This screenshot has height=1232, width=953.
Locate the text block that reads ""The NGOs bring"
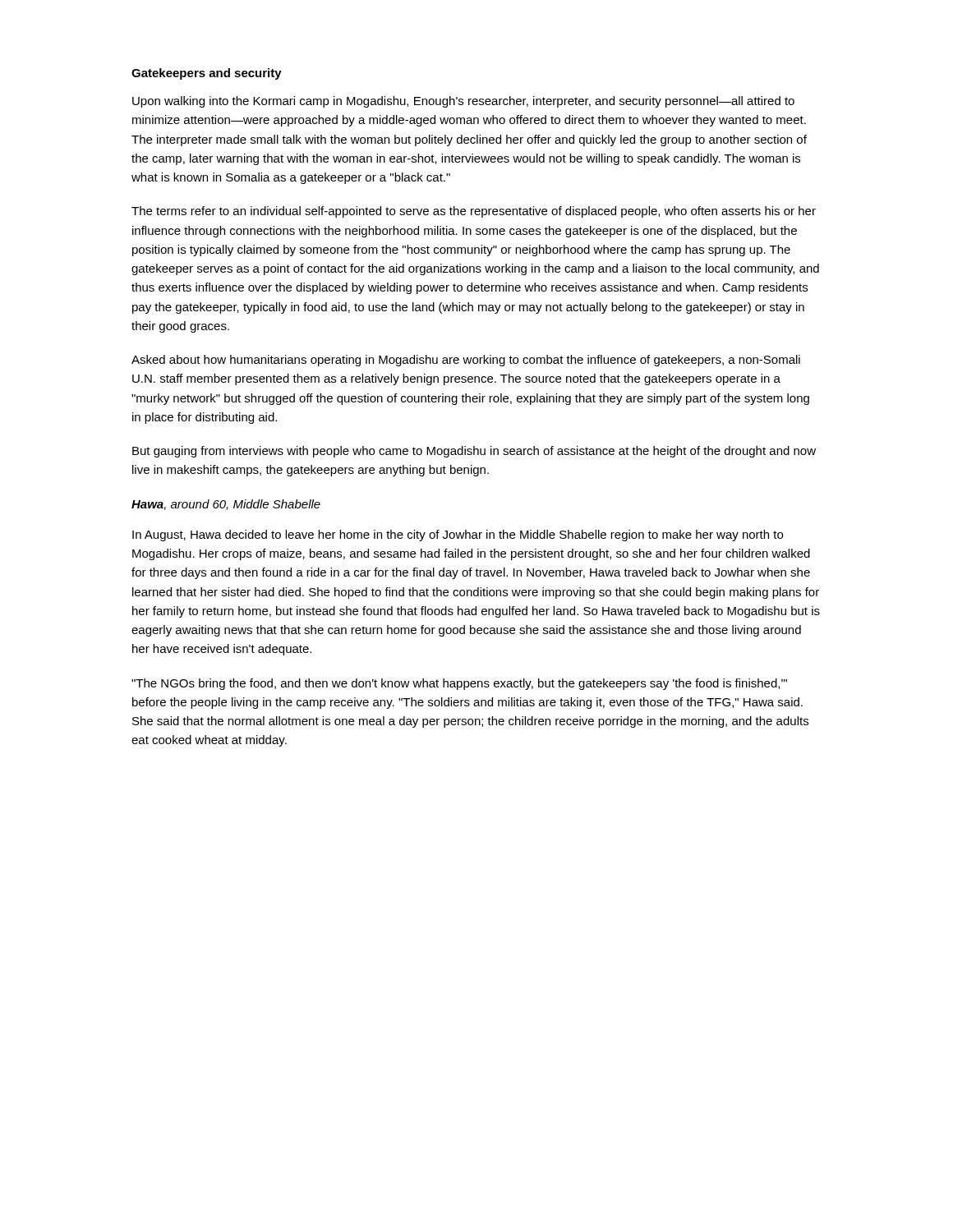click(x=470, y=711)
